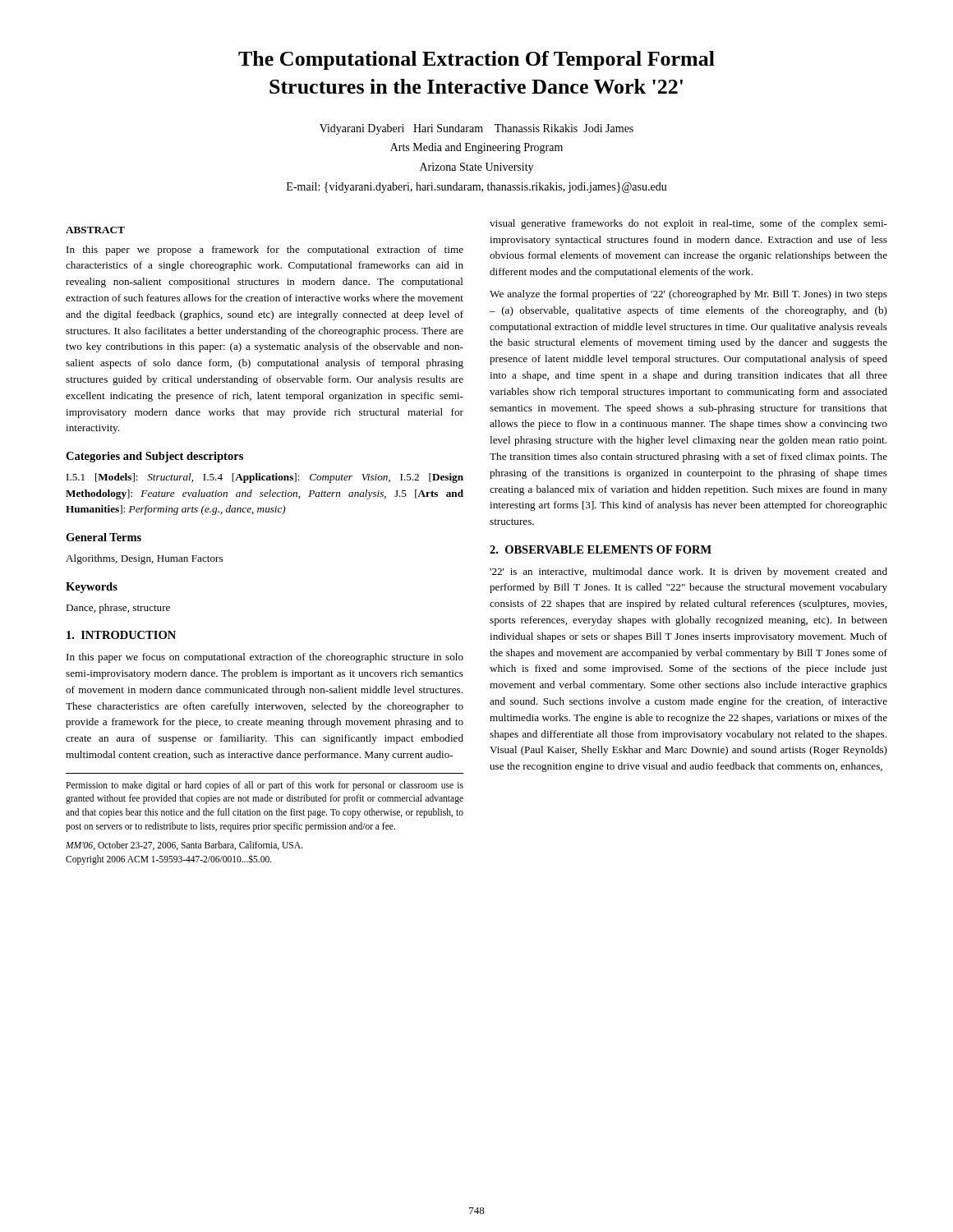Click on the text starting "2. OBSERVABLE ELEMENTS OF FORM"
The image size is (953, 1232).
click(x=601, y=549)
